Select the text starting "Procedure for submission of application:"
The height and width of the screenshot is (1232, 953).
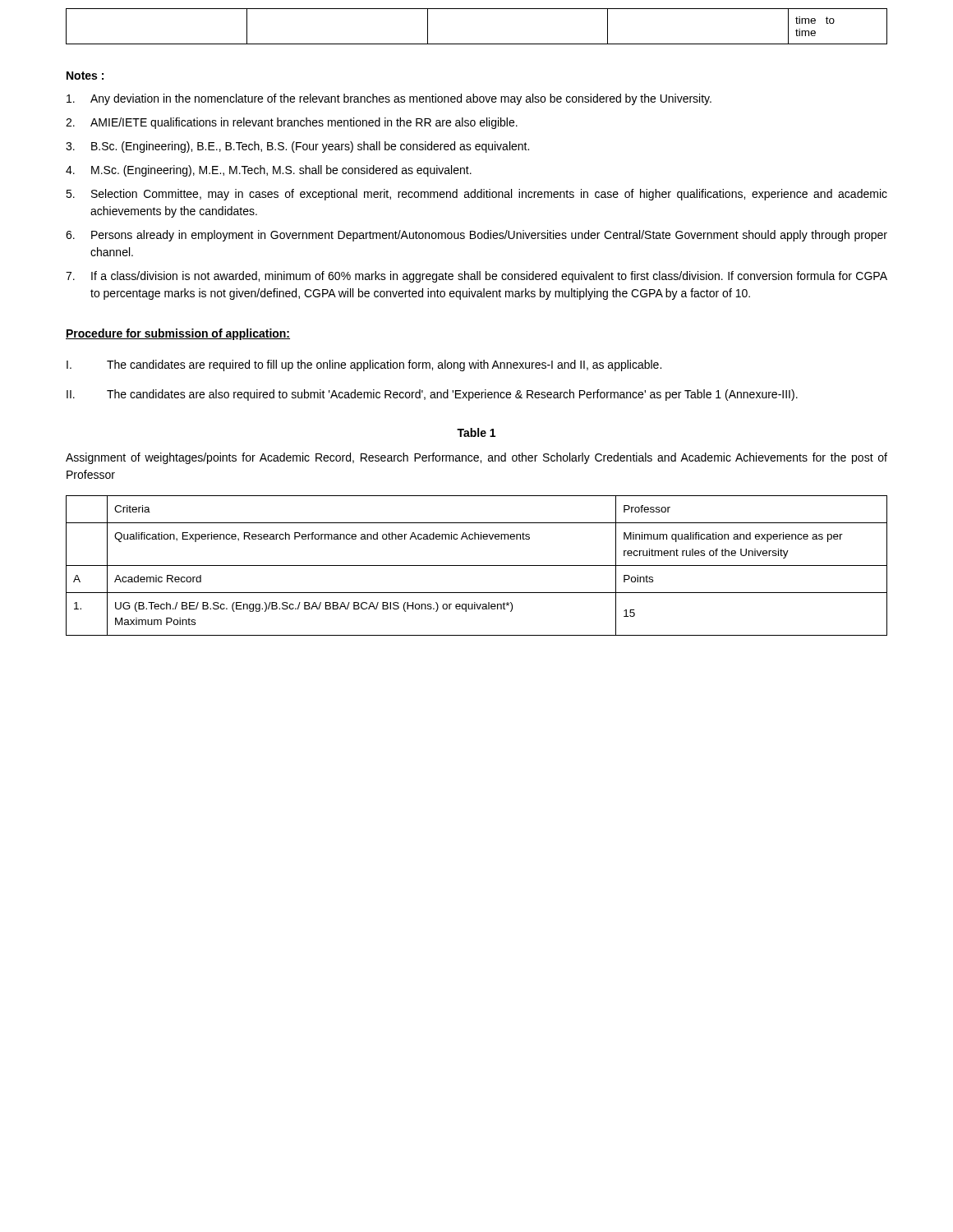click(178, 333)
